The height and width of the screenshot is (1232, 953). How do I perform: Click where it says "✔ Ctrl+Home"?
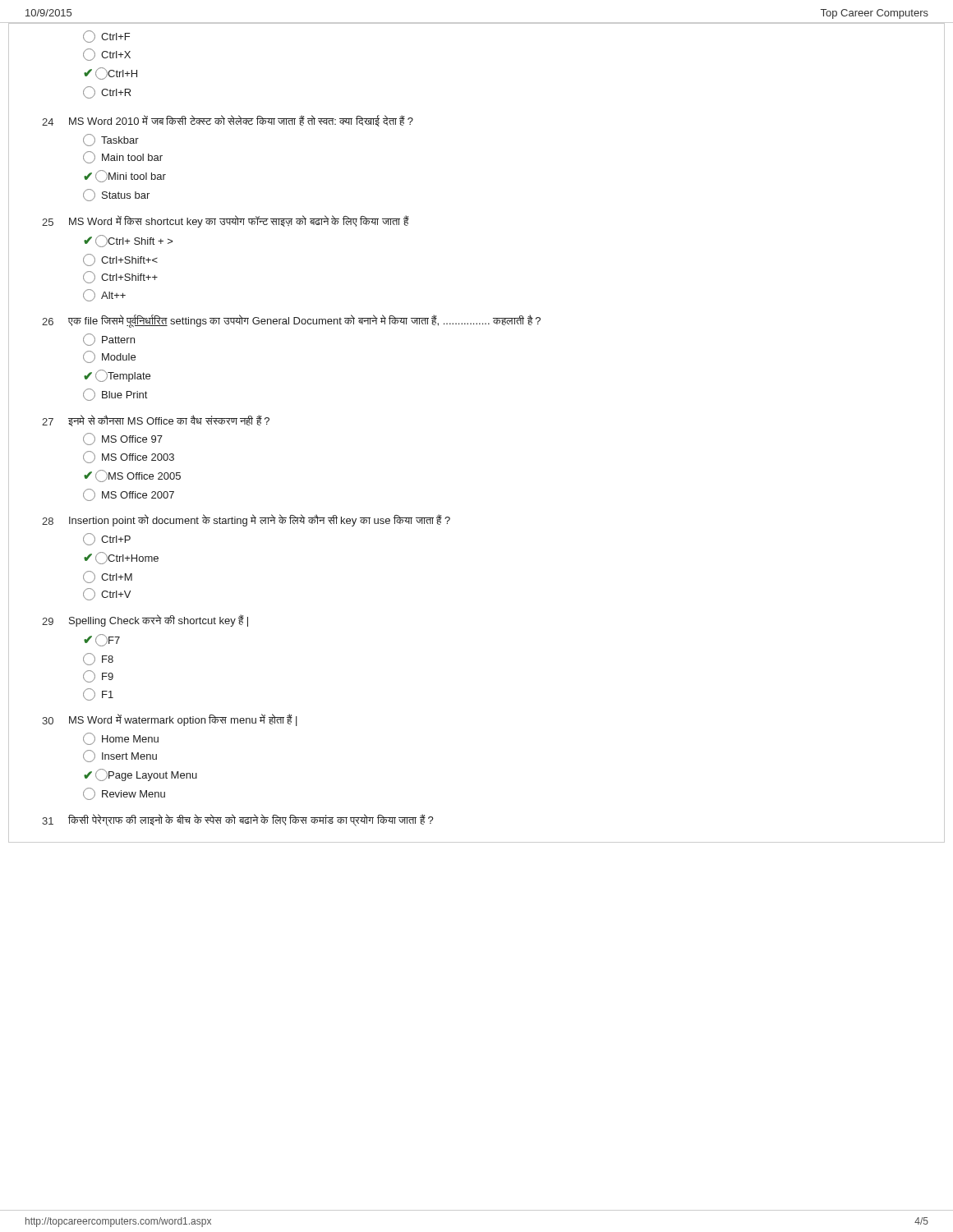pyautogui.click(x=121, y=558)
